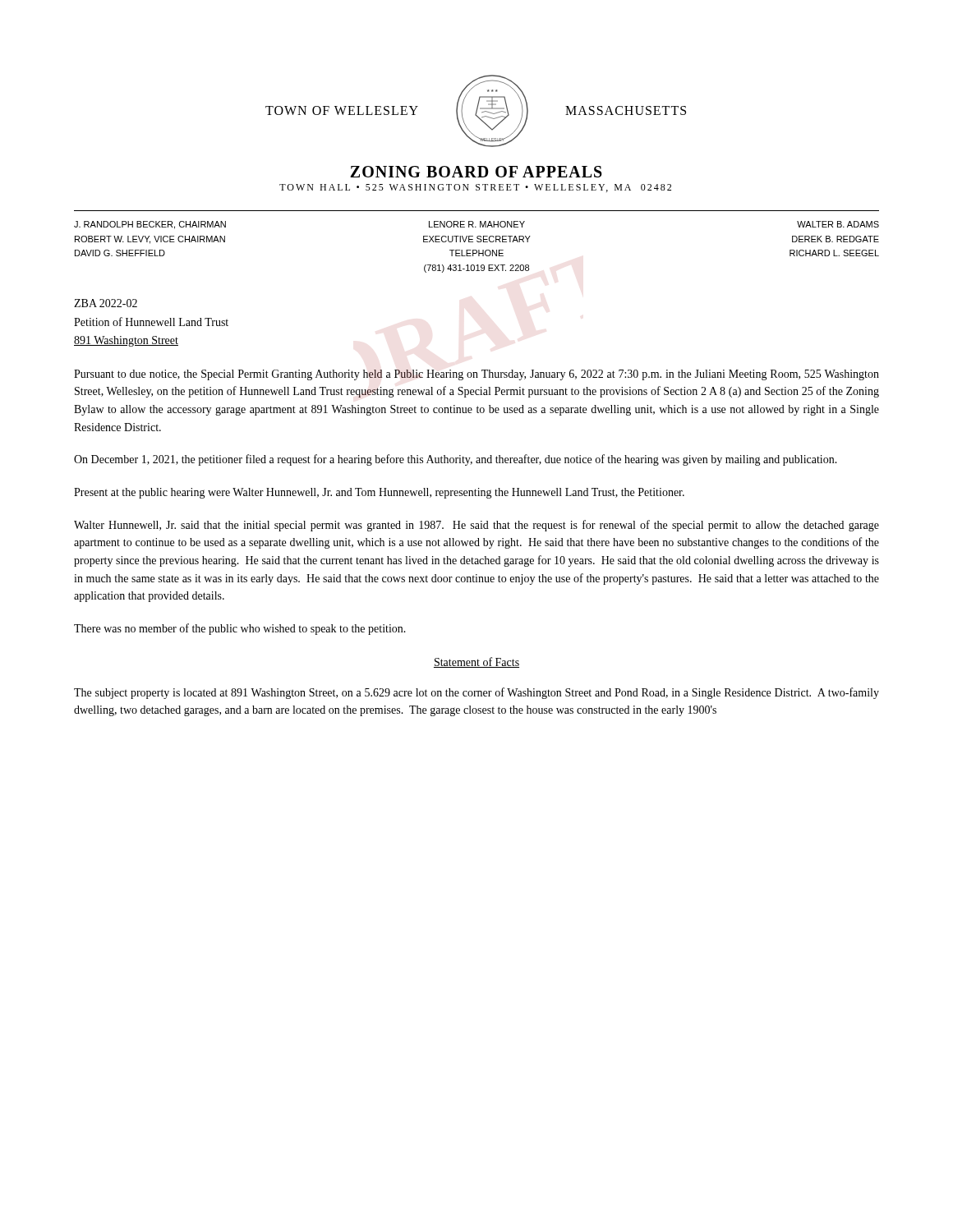Screen dimensions: 1232x953
Task: Find the text starting "Statement of Facts"
Action: coord(476,662)
